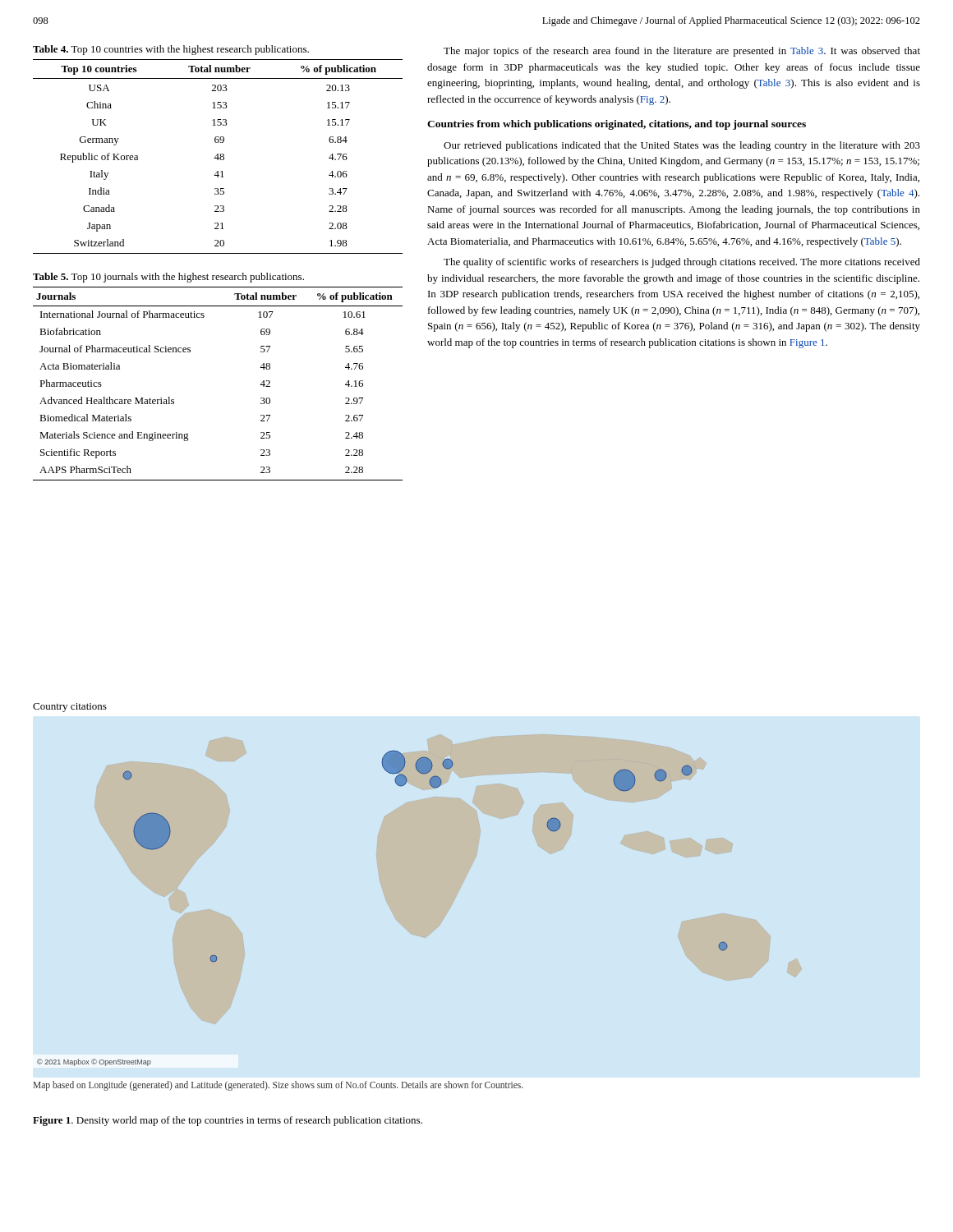
Task: Find the text block that says "The major topics of"
Action: pos(674,75)
